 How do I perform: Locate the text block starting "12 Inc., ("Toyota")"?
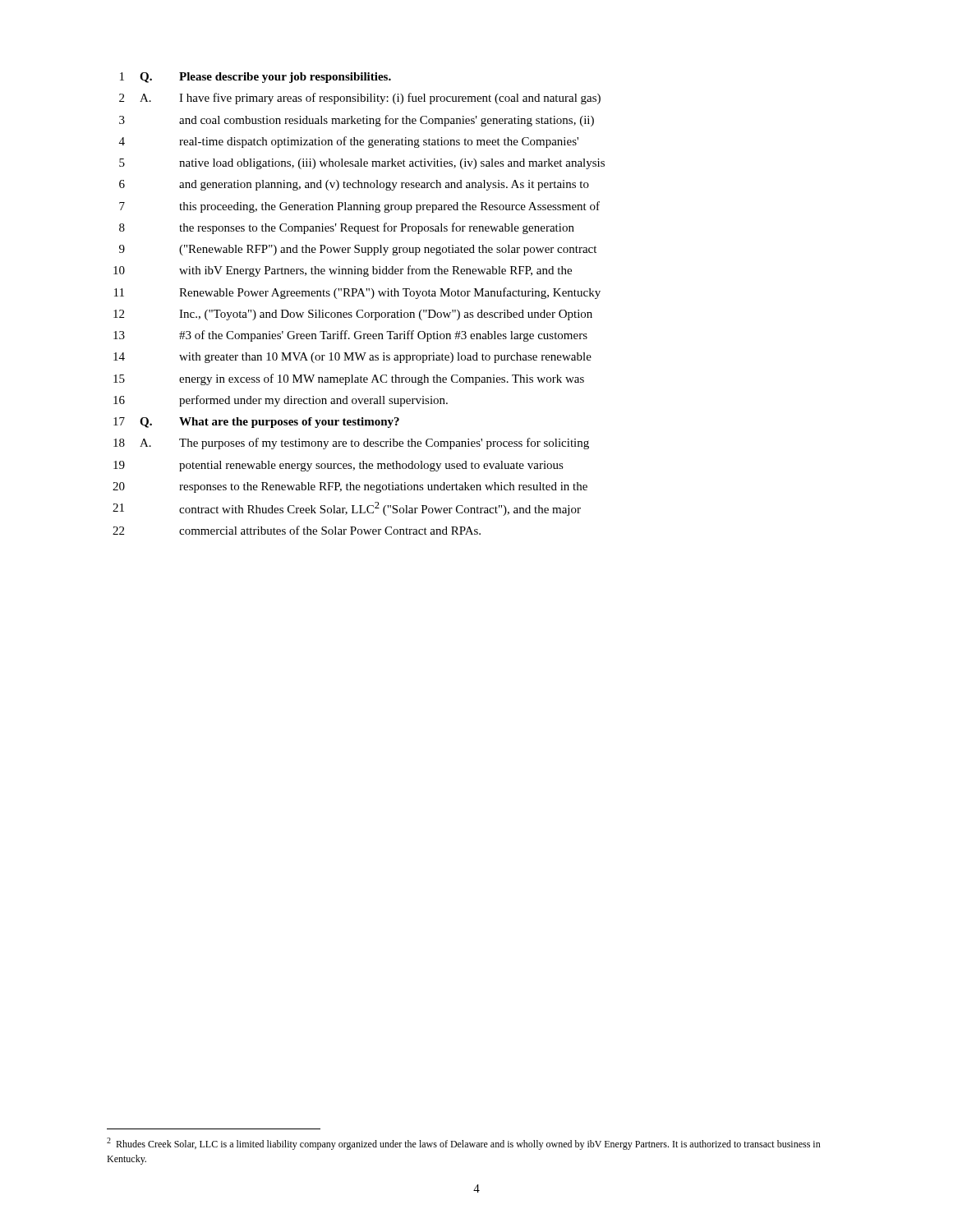(476, 314)
